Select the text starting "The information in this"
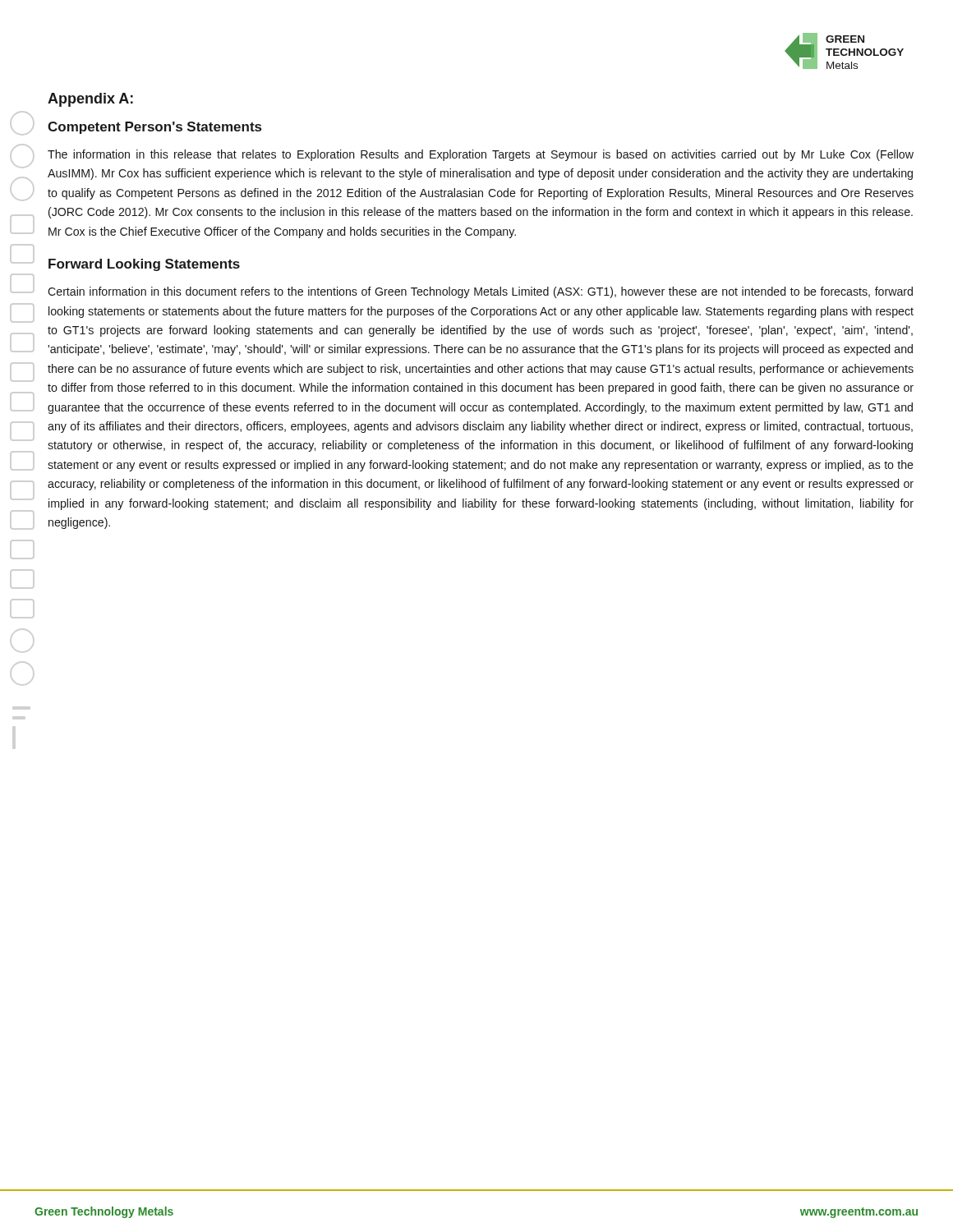 point(481,193)
